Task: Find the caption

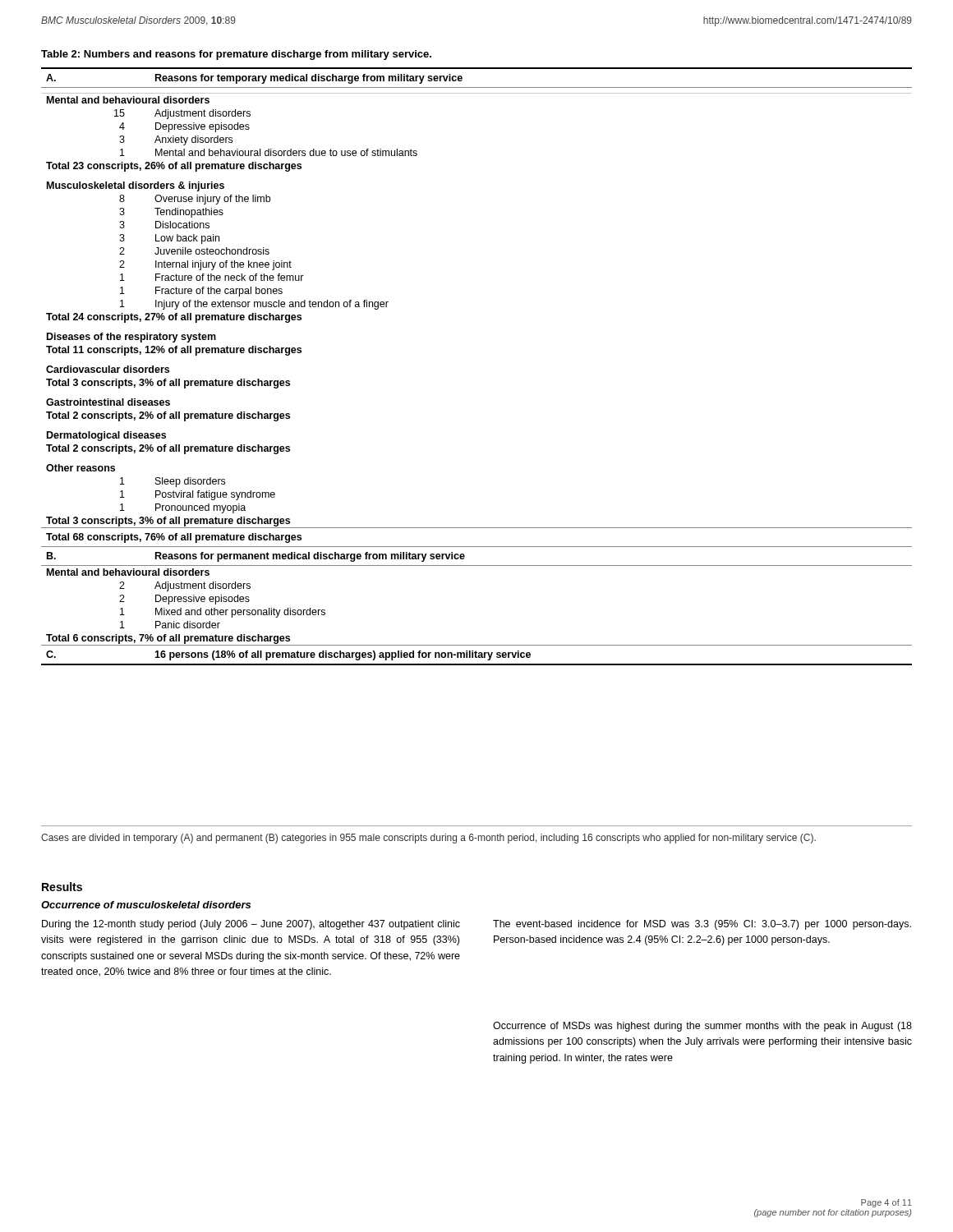Action: click(x=237, y=54)
